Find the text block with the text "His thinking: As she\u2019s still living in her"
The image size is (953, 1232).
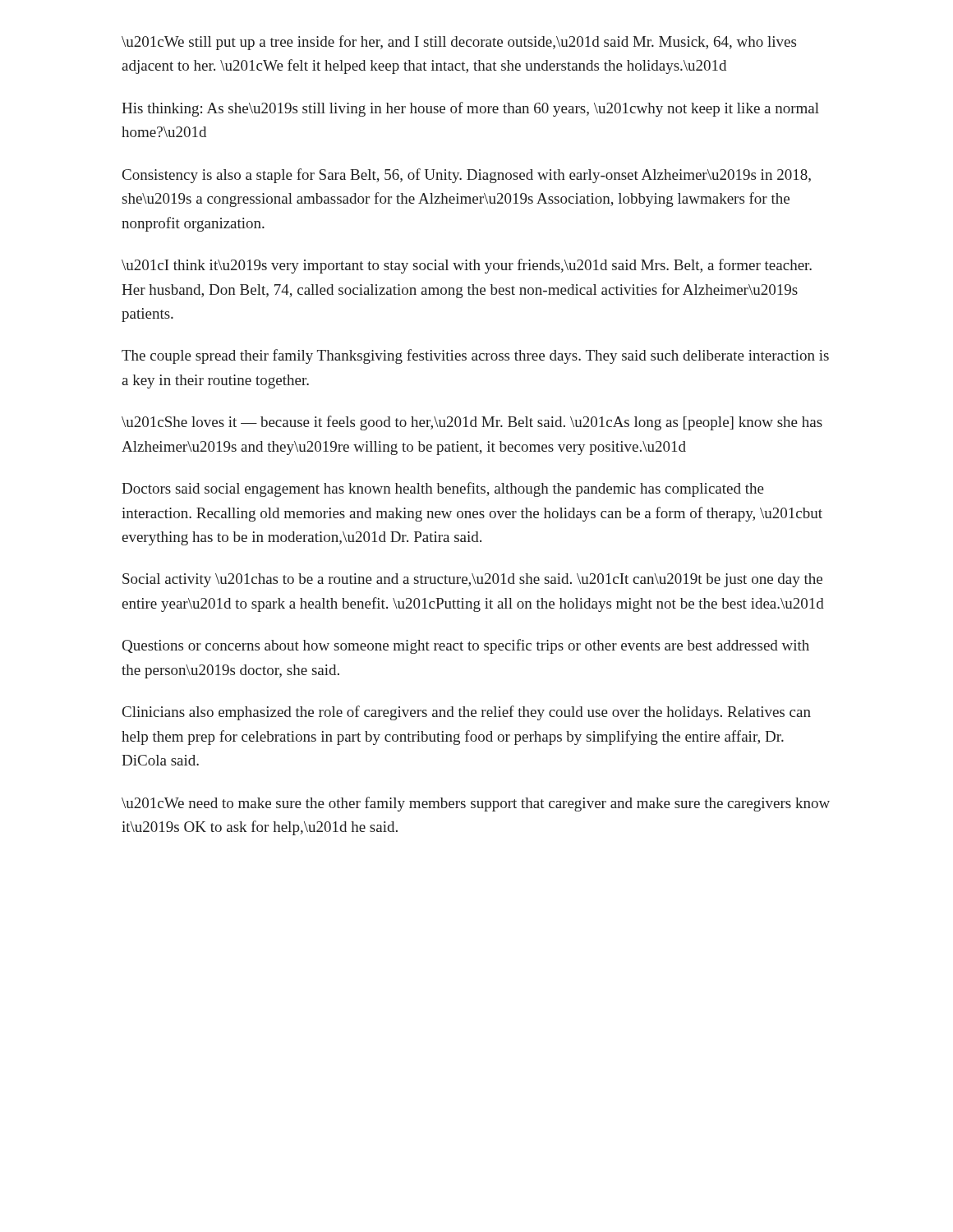pos(470,120)
